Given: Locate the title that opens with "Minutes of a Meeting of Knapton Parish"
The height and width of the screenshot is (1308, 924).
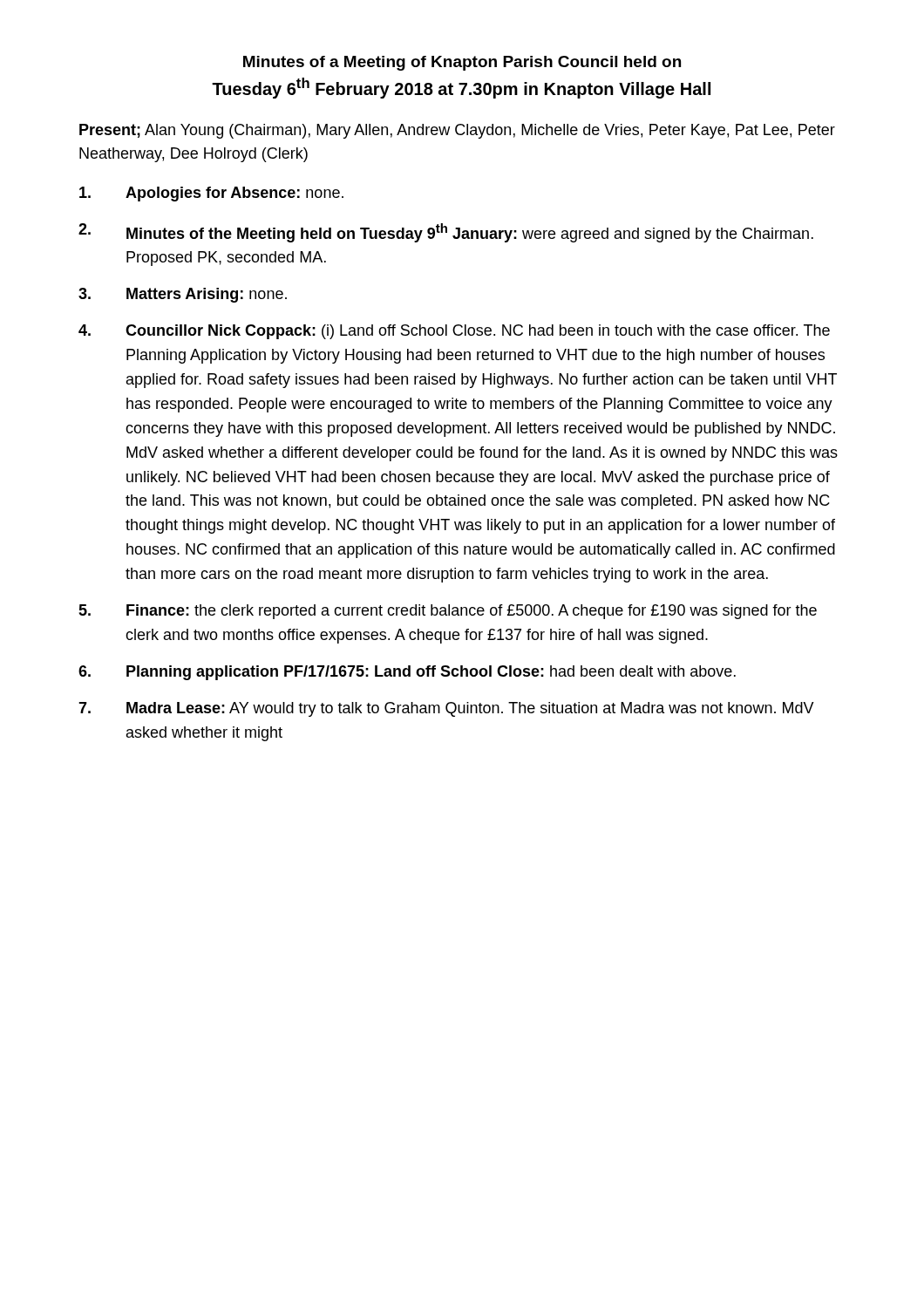Looking at the screenshot, I should [x=462, y=76].
